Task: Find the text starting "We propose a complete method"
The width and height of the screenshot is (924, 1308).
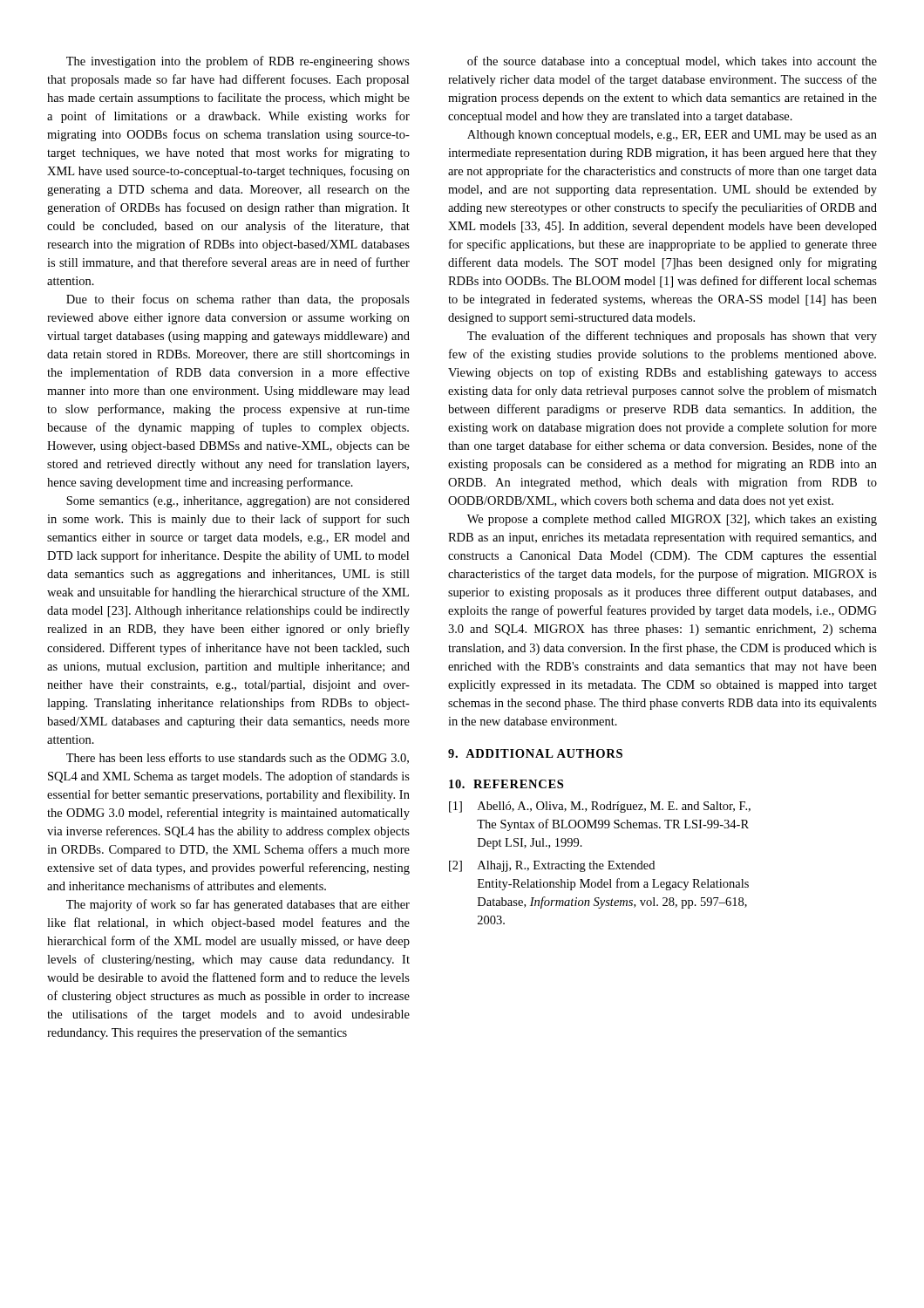Action: (662, 620)
